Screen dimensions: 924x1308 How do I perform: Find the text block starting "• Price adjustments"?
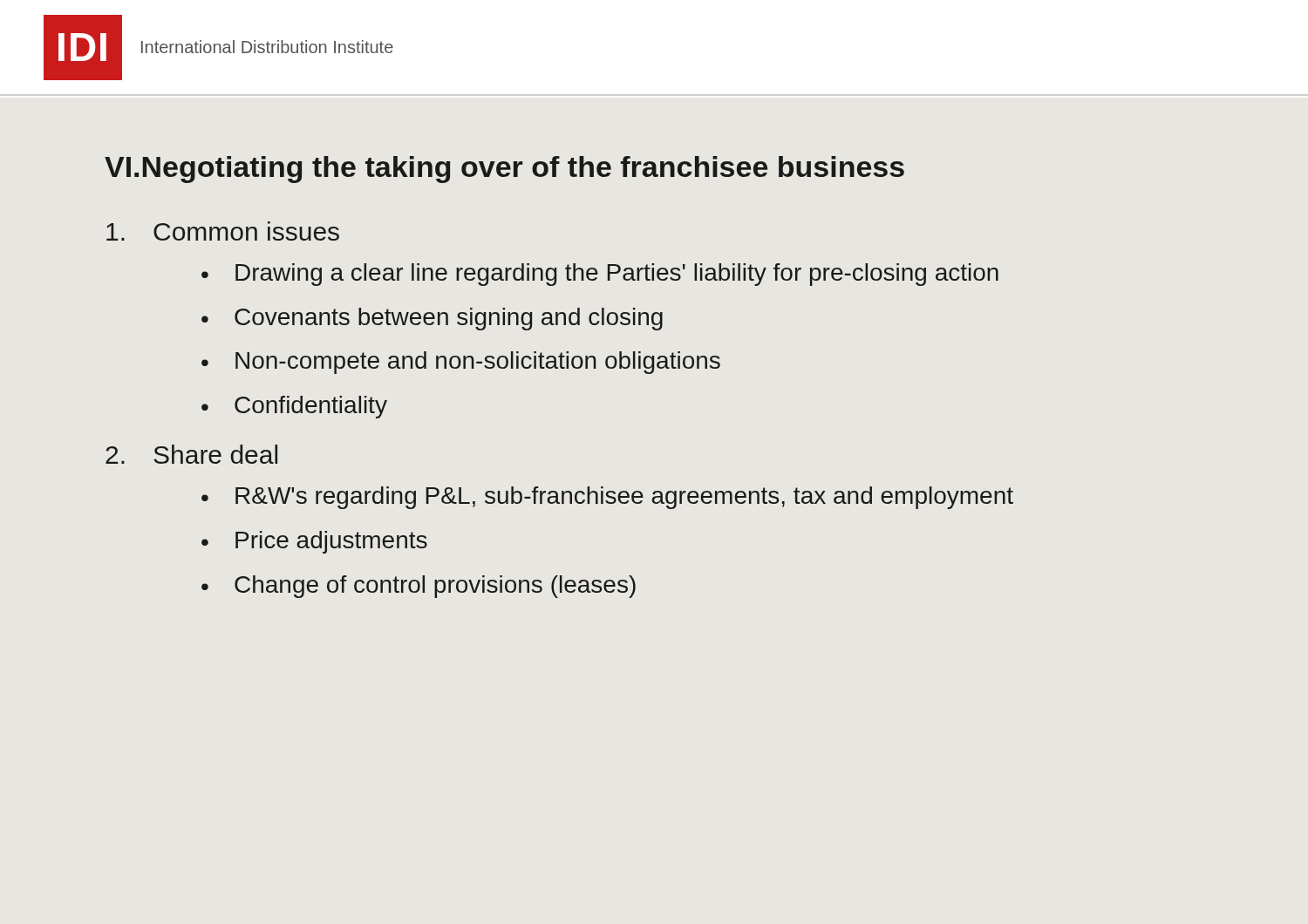(x=314, y=542)
